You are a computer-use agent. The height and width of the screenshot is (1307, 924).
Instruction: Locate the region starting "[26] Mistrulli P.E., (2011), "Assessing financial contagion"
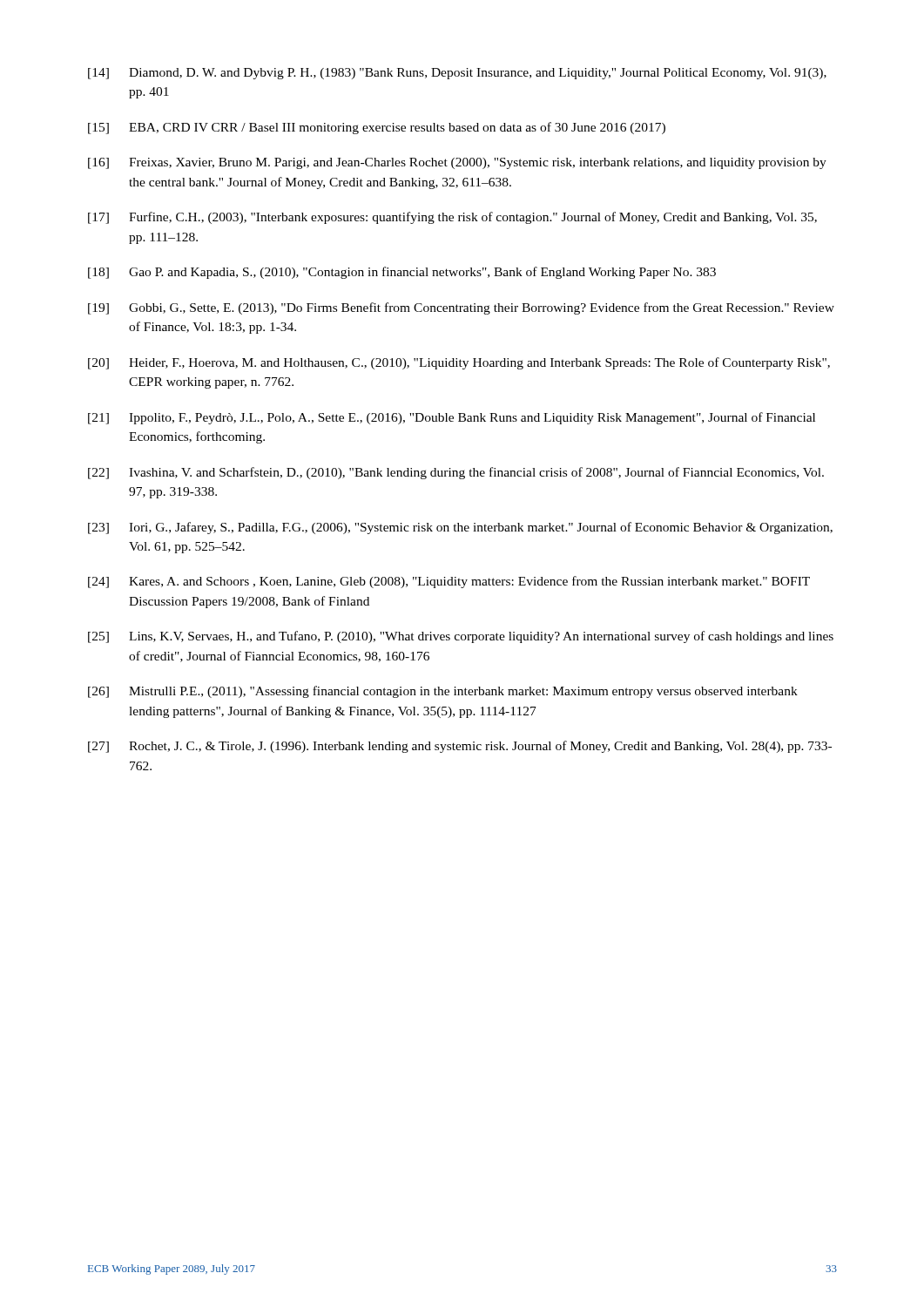coord(462,701)
